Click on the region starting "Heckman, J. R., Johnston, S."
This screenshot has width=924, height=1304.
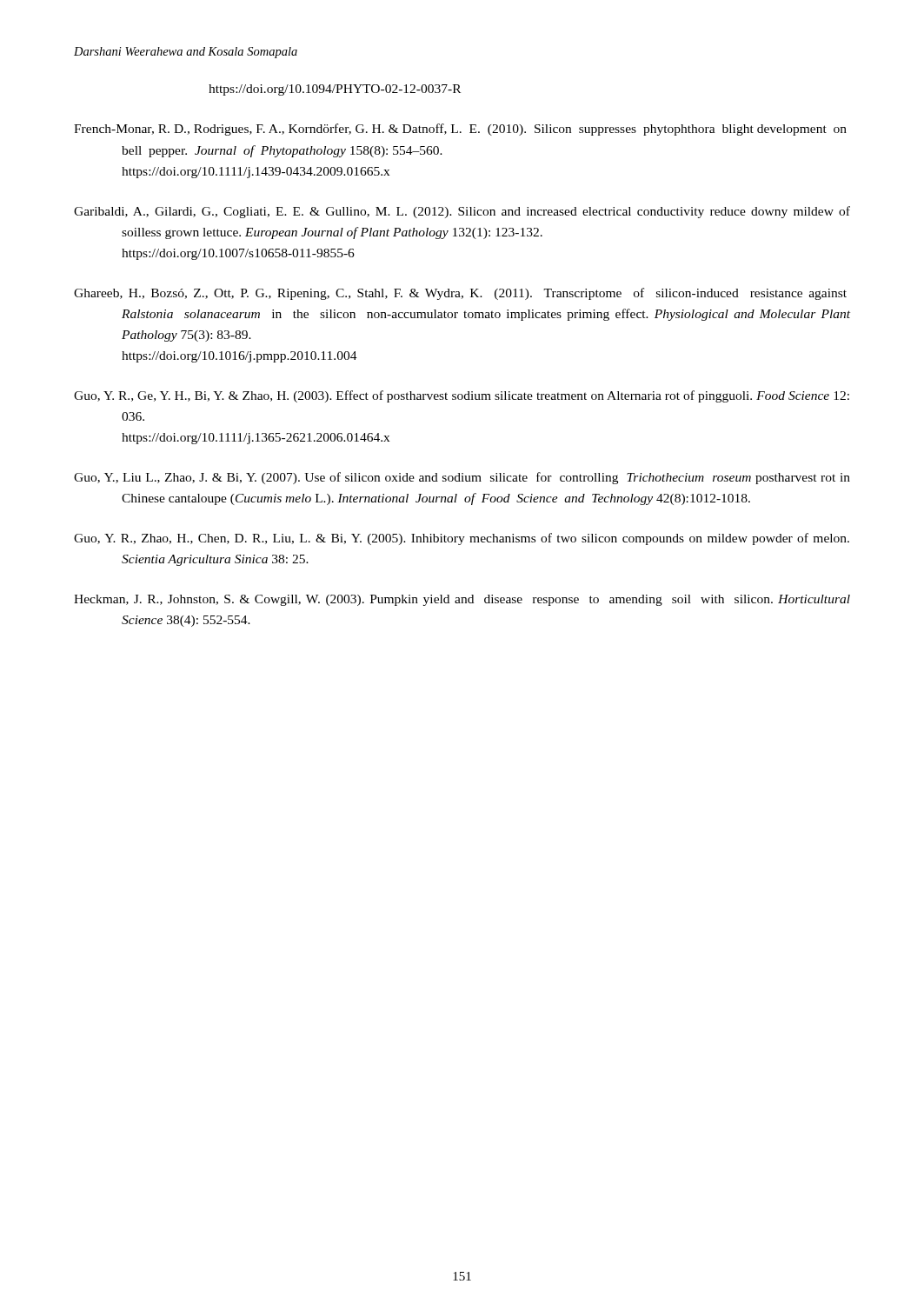(x=462, y=609)
